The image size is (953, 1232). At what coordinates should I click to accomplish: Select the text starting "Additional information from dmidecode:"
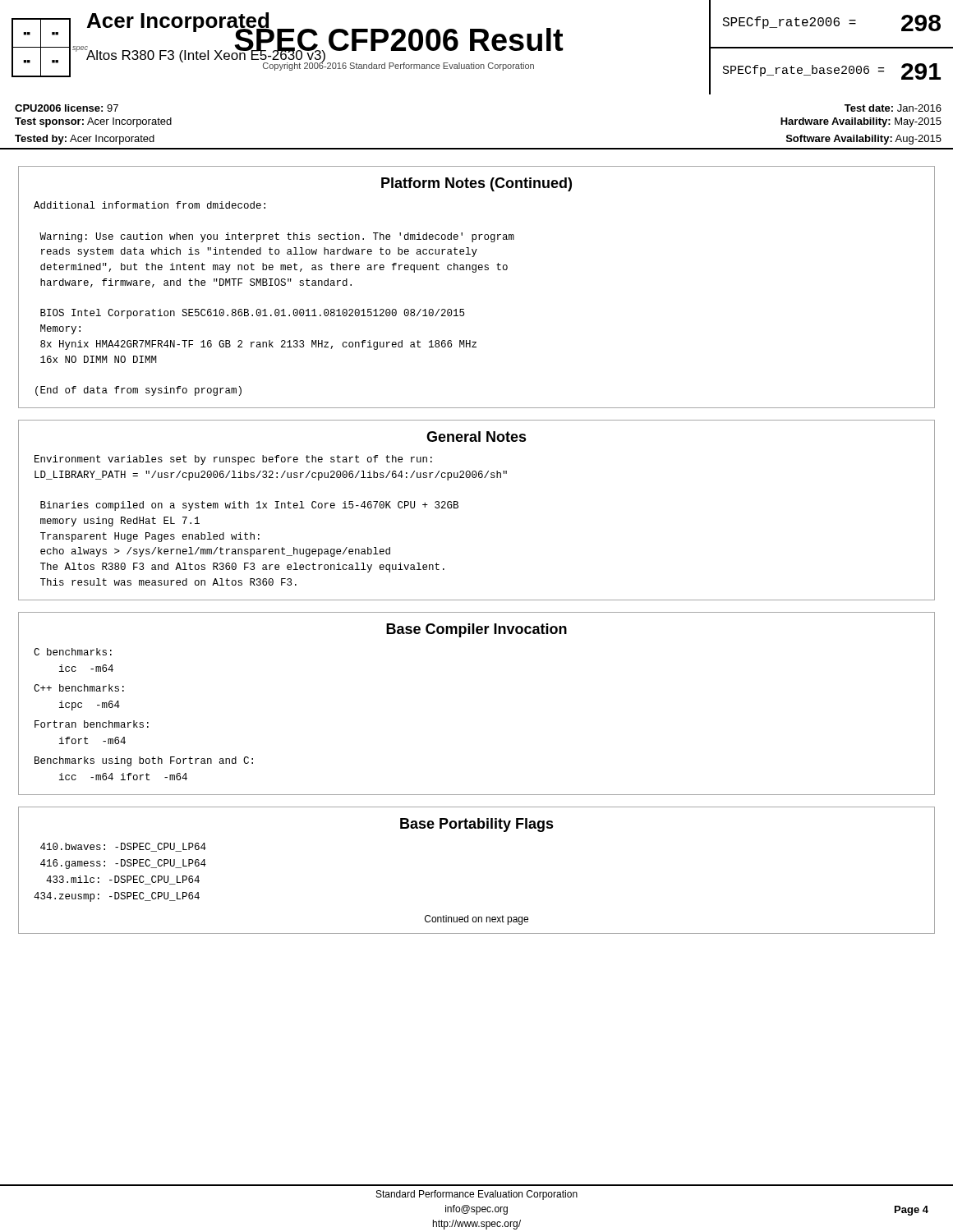tap(274, 299)
